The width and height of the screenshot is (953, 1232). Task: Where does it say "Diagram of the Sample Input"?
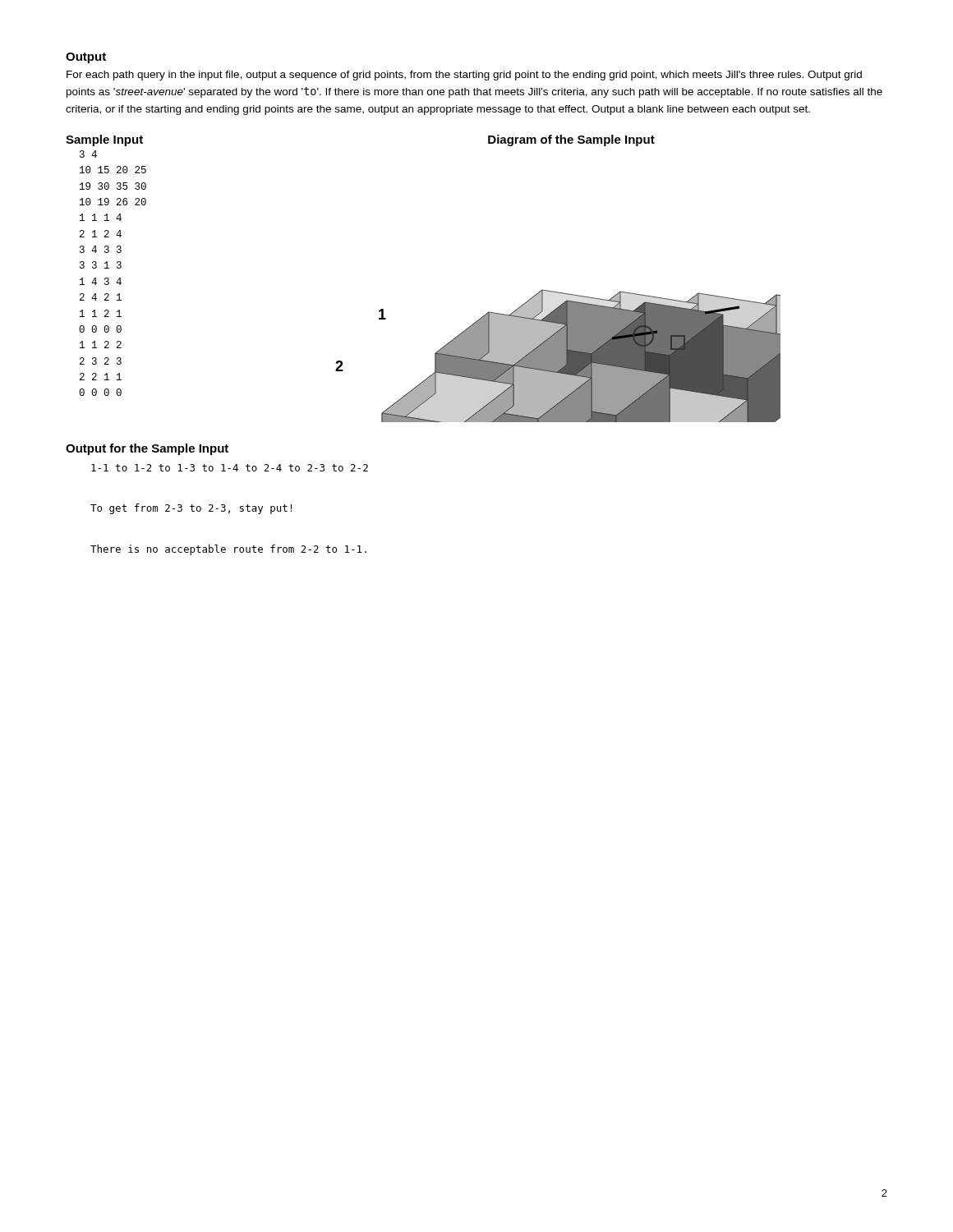571,139
